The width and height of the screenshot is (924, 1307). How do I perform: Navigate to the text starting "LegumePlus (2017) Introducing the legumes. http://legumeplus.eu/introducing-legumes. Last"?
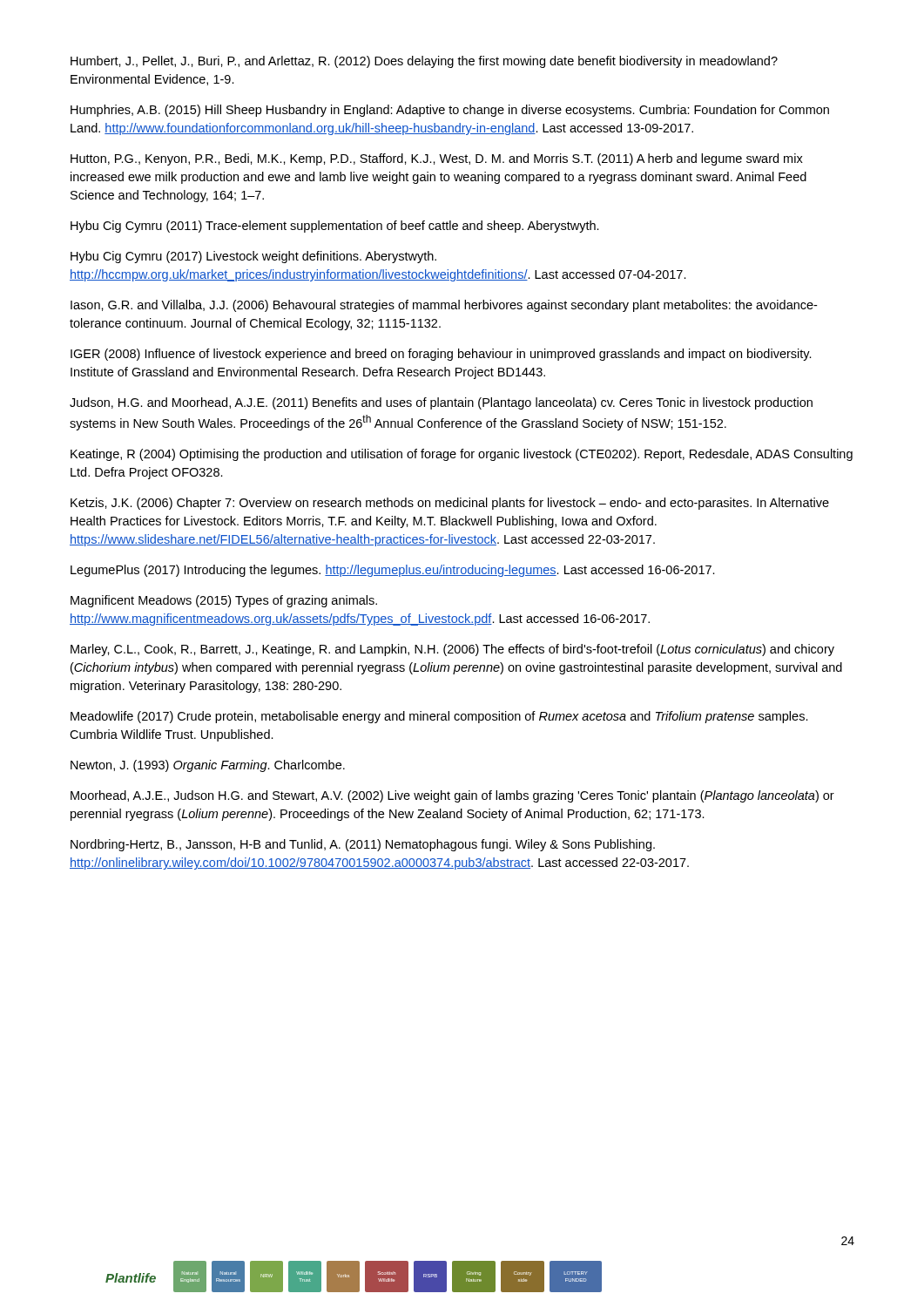[x=393, y=570]
